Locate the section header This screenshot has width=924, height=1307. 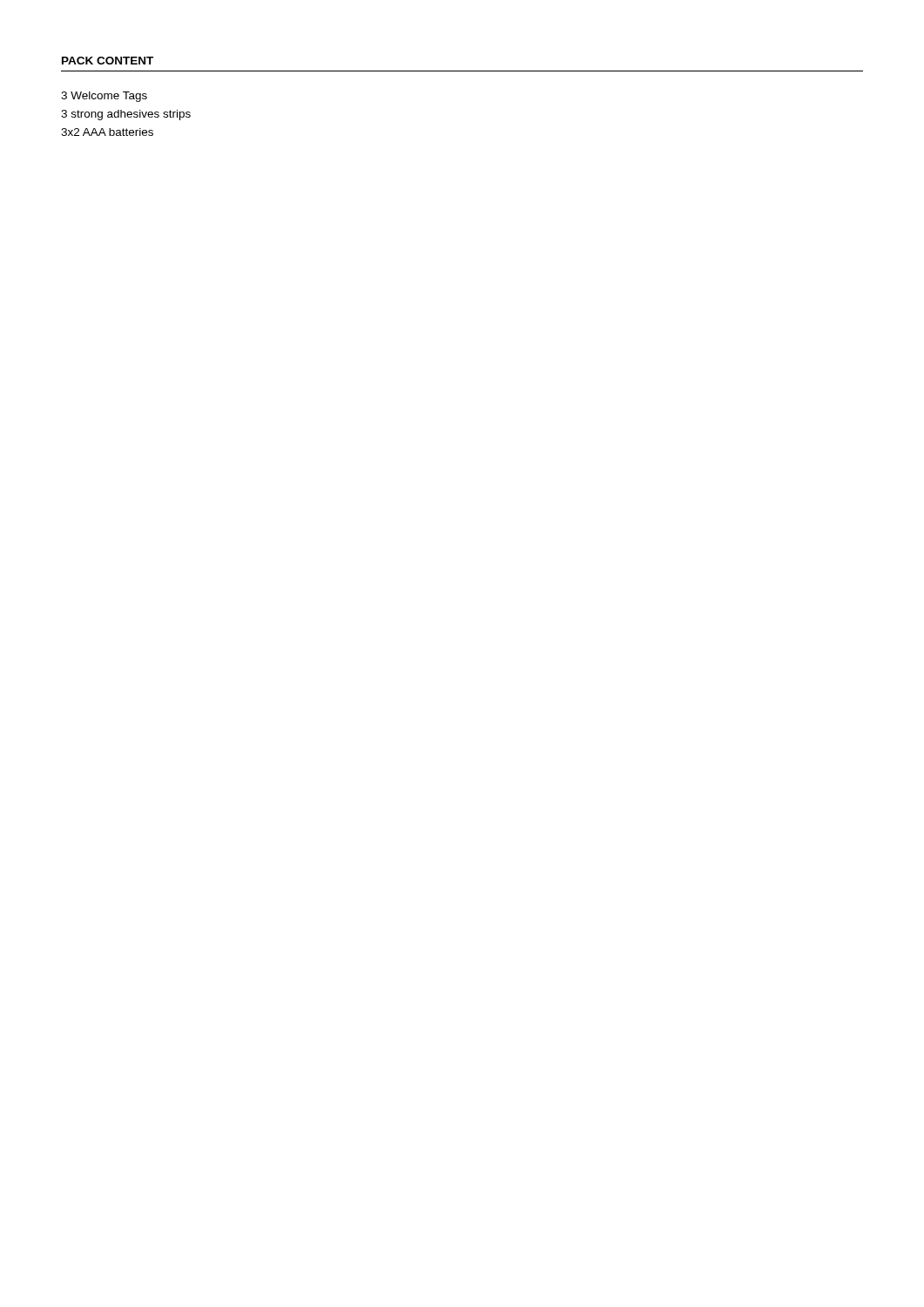(x=462, y=63)
